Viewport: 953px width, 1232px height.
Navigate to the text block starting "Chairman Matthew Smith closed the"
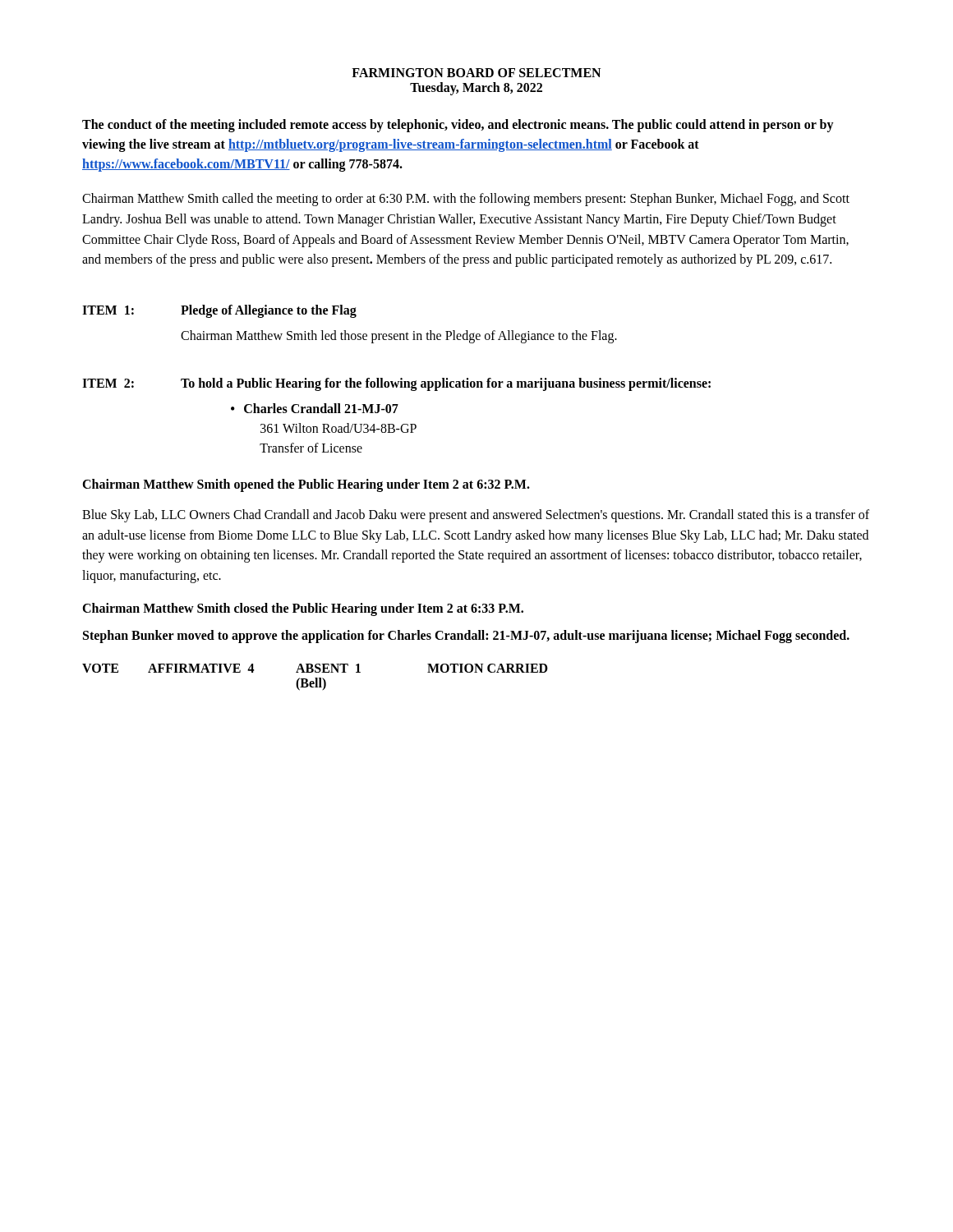(303, 608)
